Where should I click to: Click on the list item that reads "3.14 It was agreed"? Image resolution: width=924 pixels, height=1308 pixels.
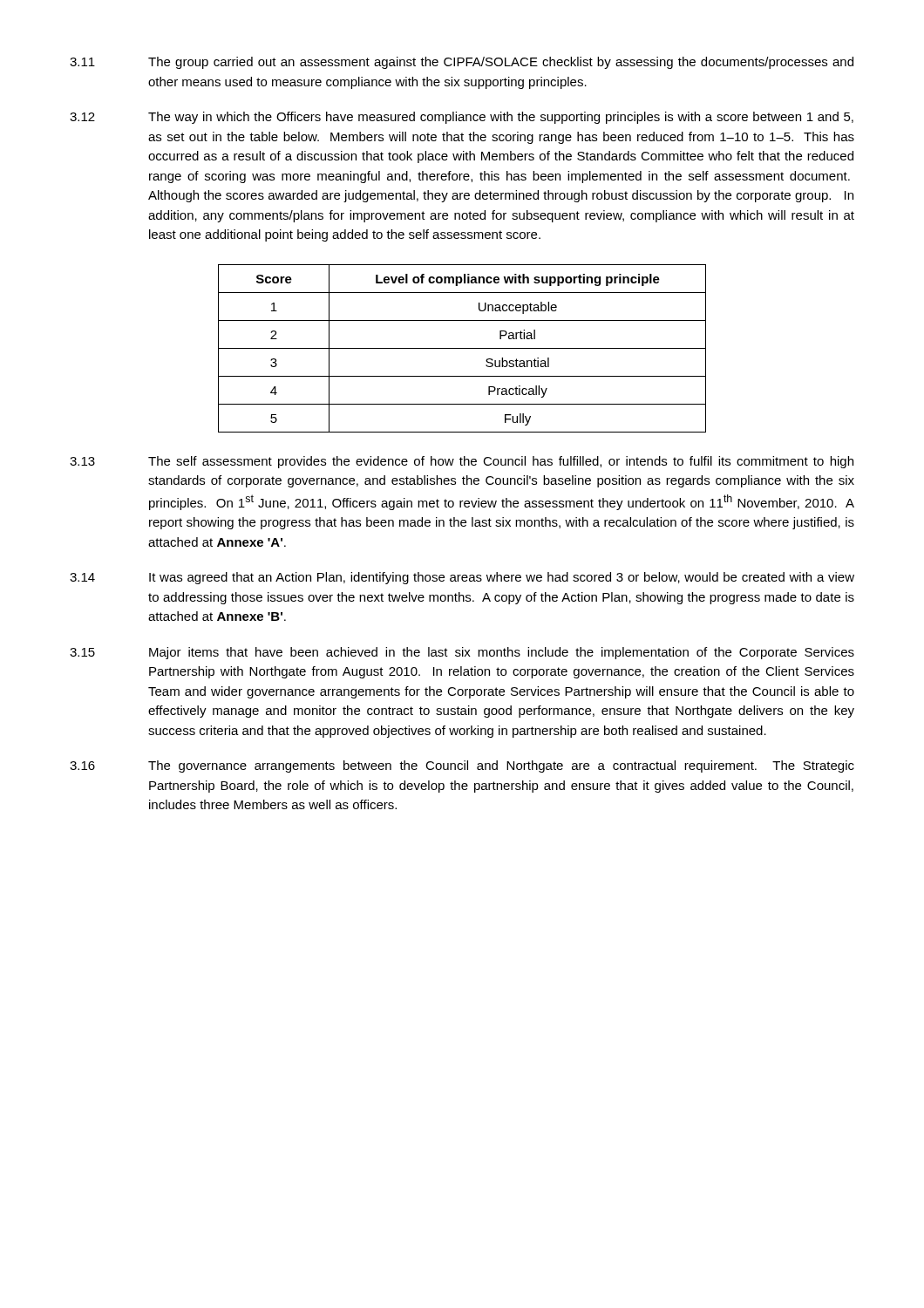pyautogui.click(x=462, y=597)
